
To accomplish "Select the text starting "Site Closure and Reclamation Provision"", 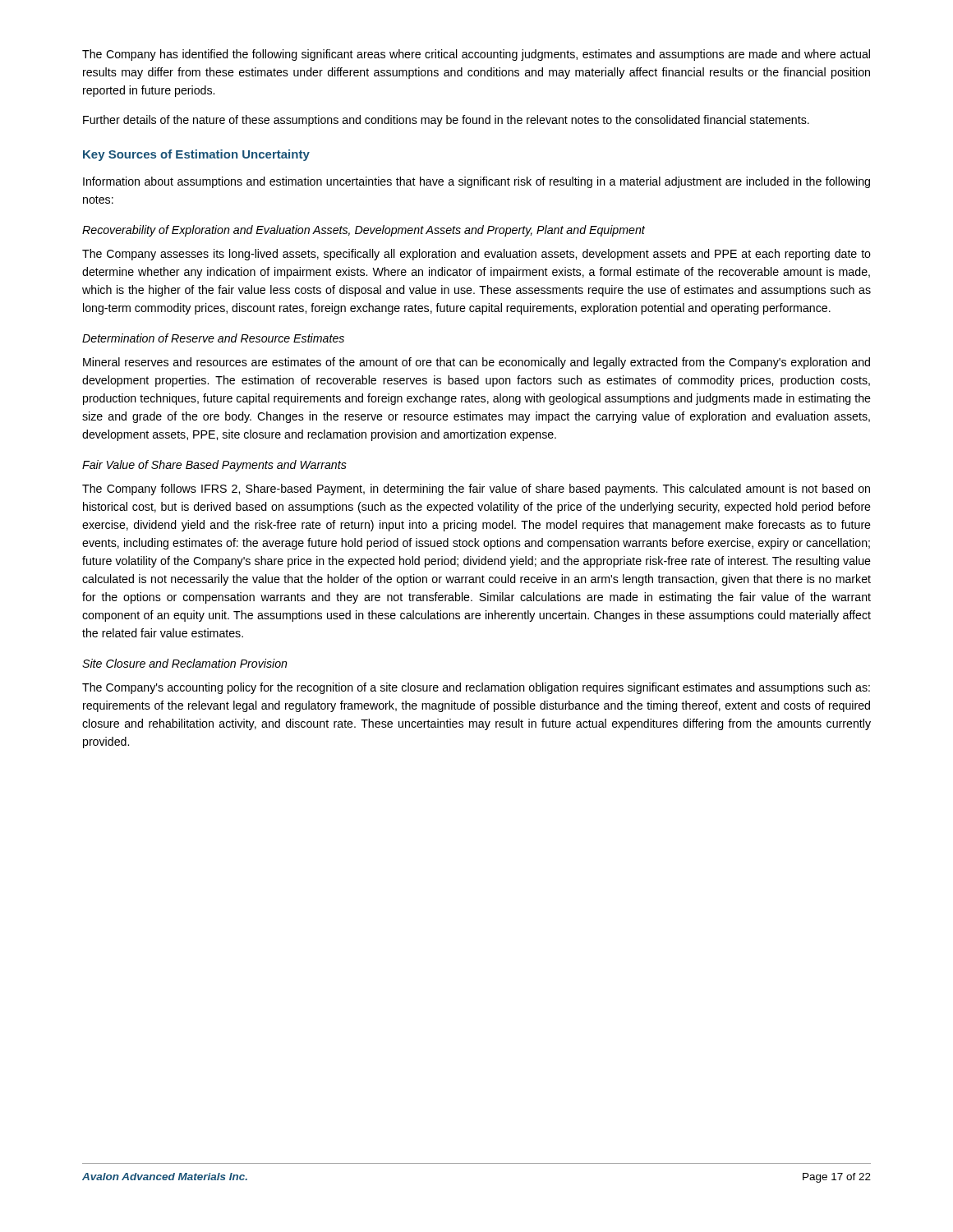I will (x=185, y=664).
